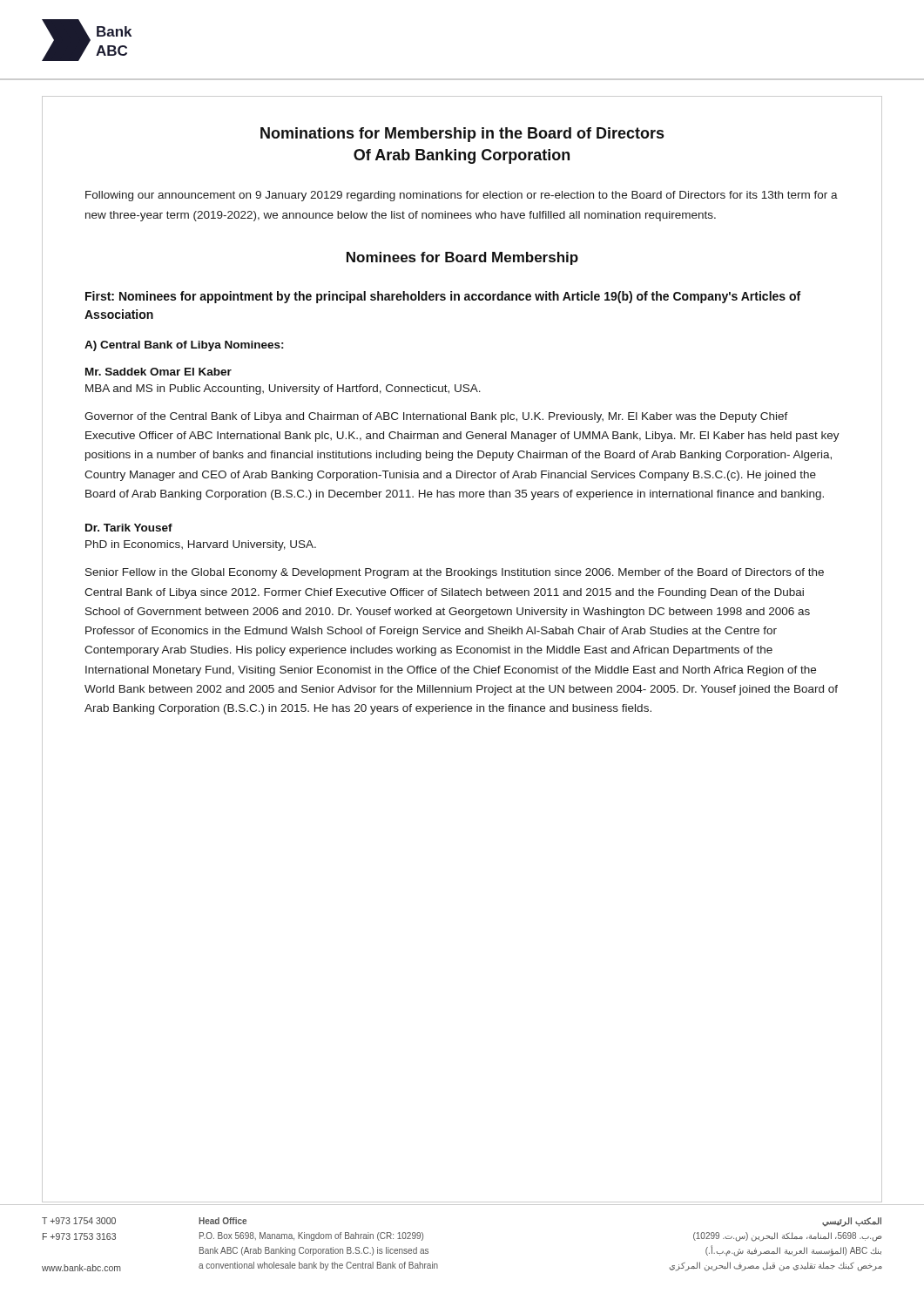Point to the section header beginning "A) Central Bank of Libya"
The image size is (924, 1307).
(x=184, y=345)
